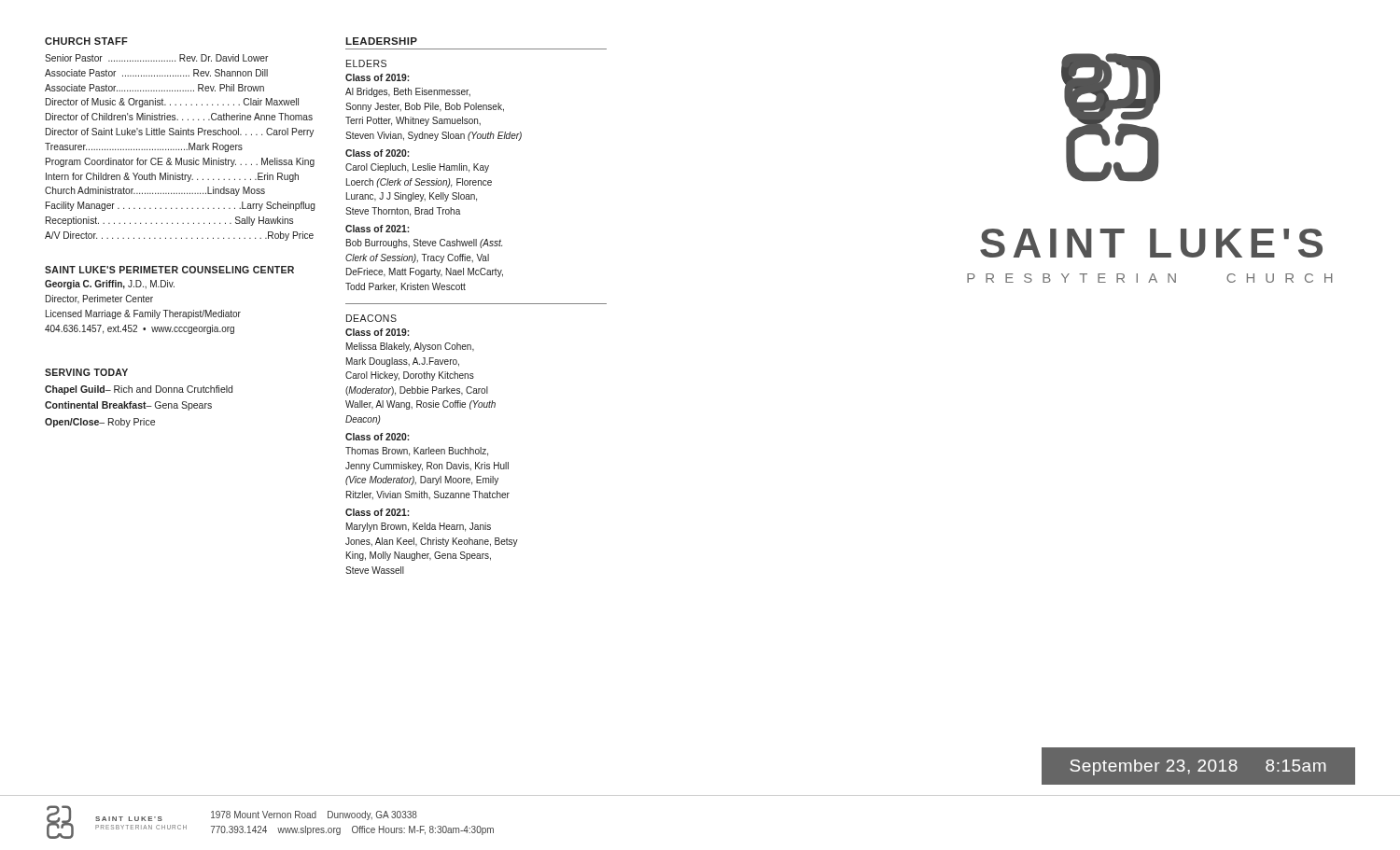Point to "Church Administrator............................Lindsay Moss"
This screenshot has width=1400, height=850.
coord(155,191)
